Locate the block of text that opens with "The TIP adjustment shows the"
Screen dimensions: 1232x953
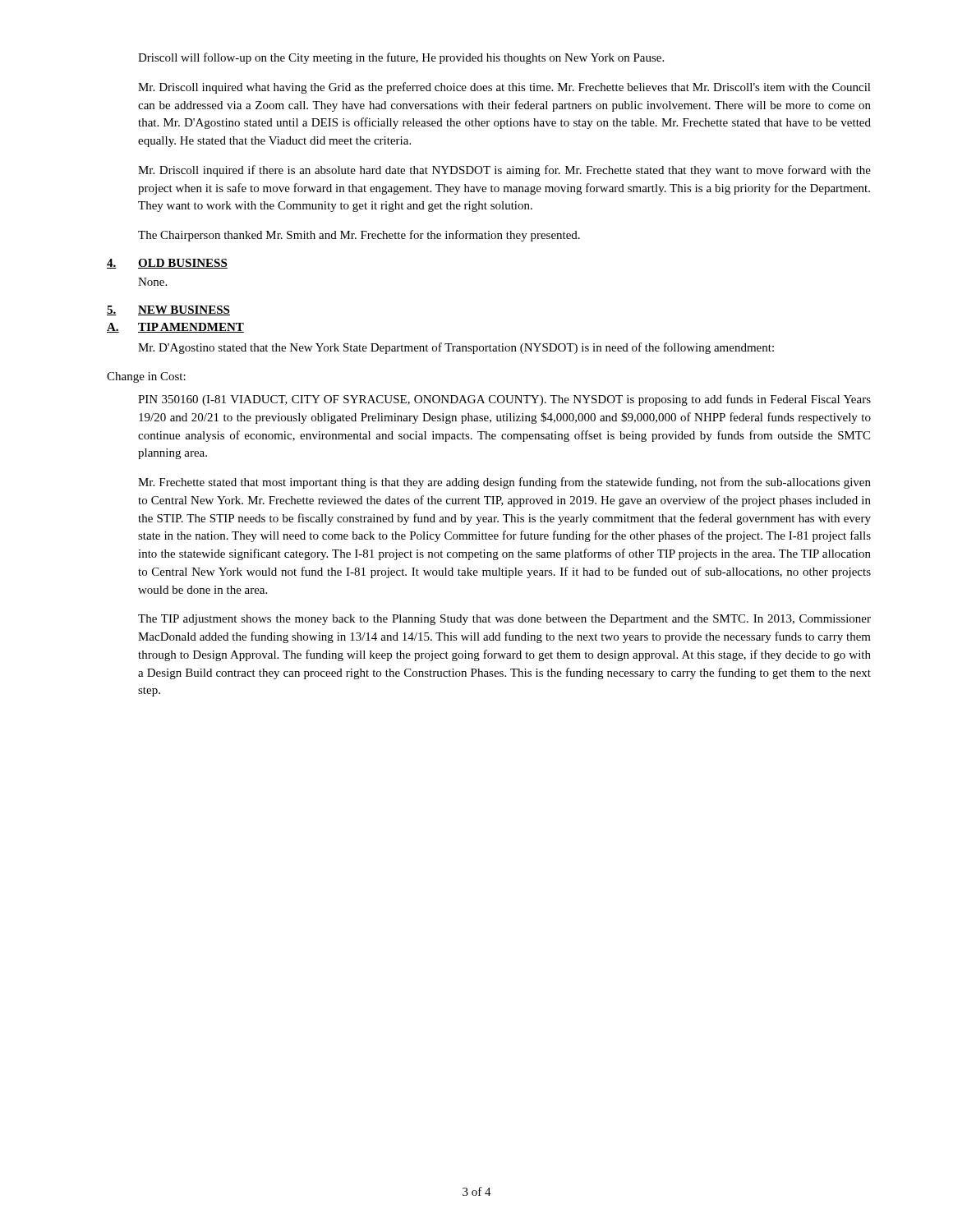point(504,655)
